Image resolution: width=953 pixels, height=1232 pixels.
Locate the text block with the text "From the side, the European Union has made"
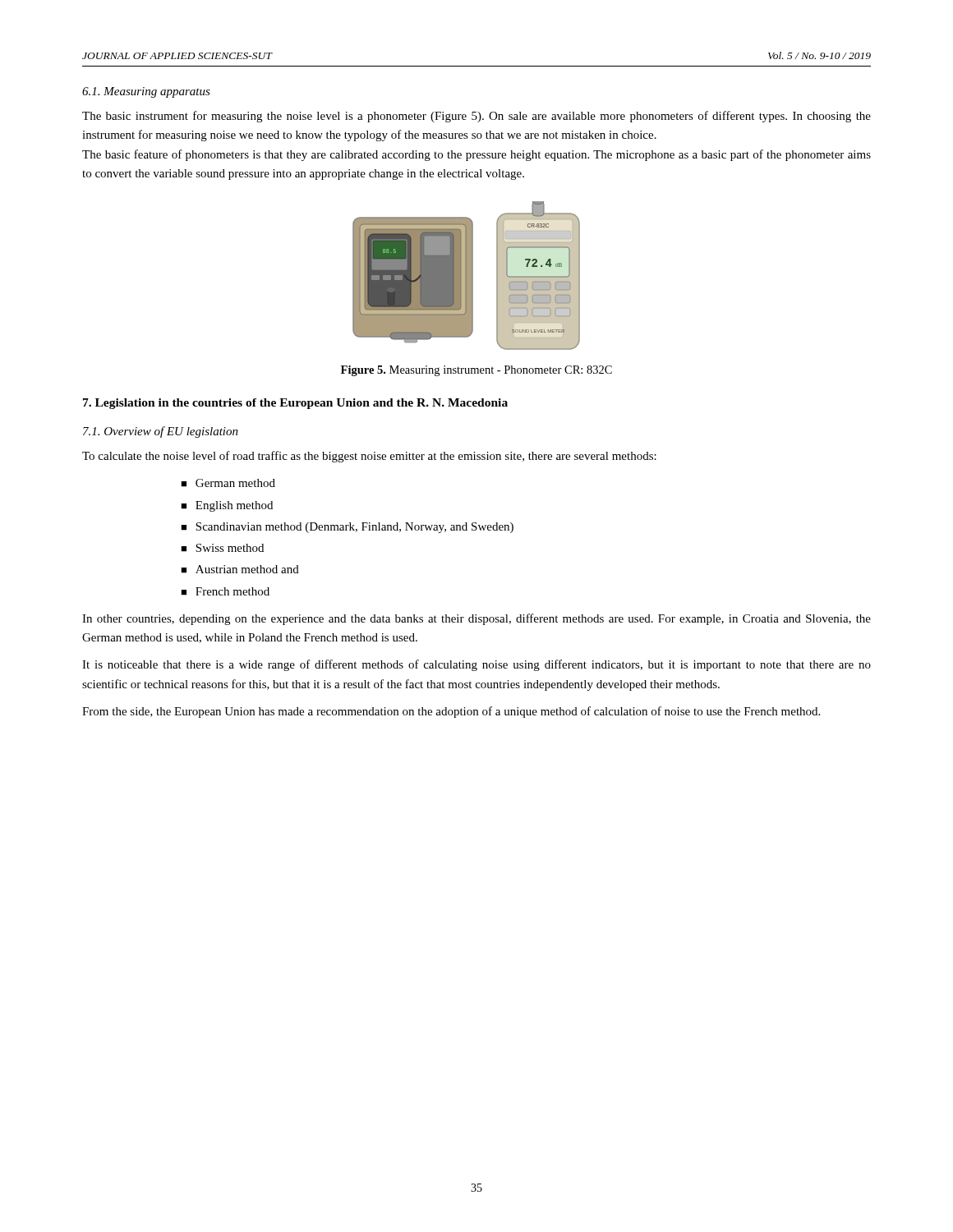click(x=452, y=711)
